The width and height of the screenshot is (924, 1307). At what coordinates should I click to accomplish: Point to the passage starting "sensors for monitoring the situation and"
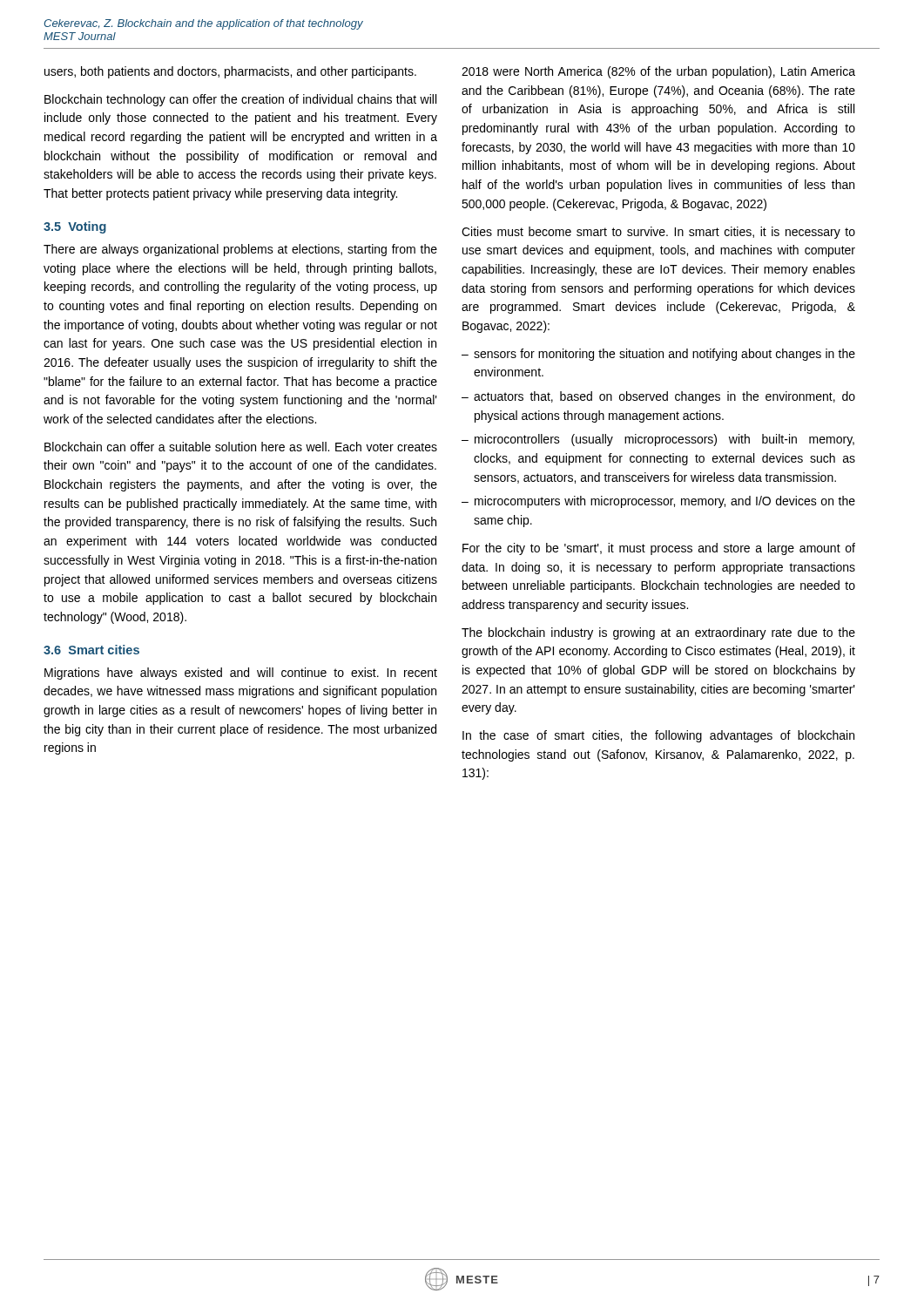pyautogui.click(x=658, y=364)
